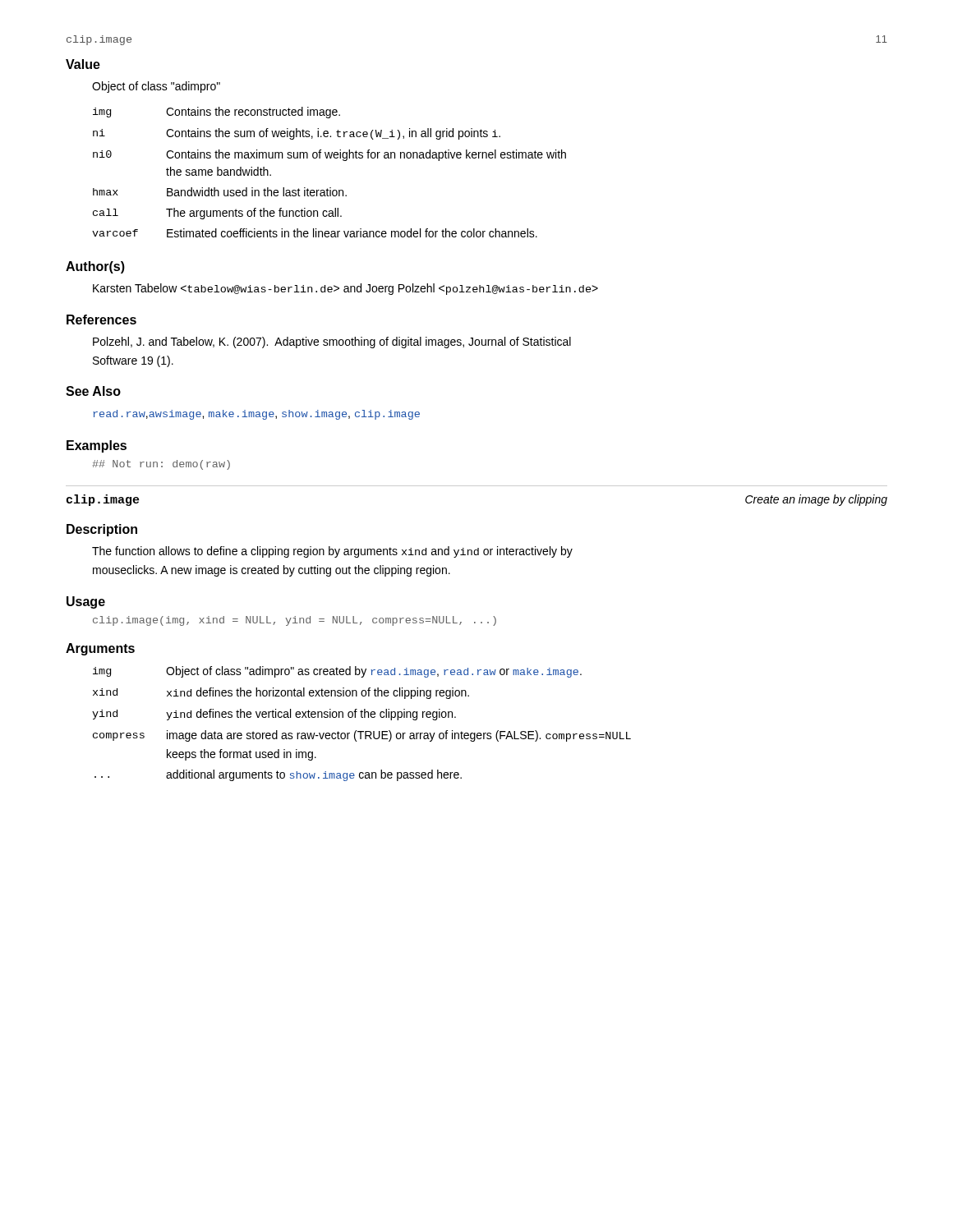Select the text with the text "Object of class "adimpro""
The height and width of the screenshot is (1232, 953).
[x=156, y=86]
